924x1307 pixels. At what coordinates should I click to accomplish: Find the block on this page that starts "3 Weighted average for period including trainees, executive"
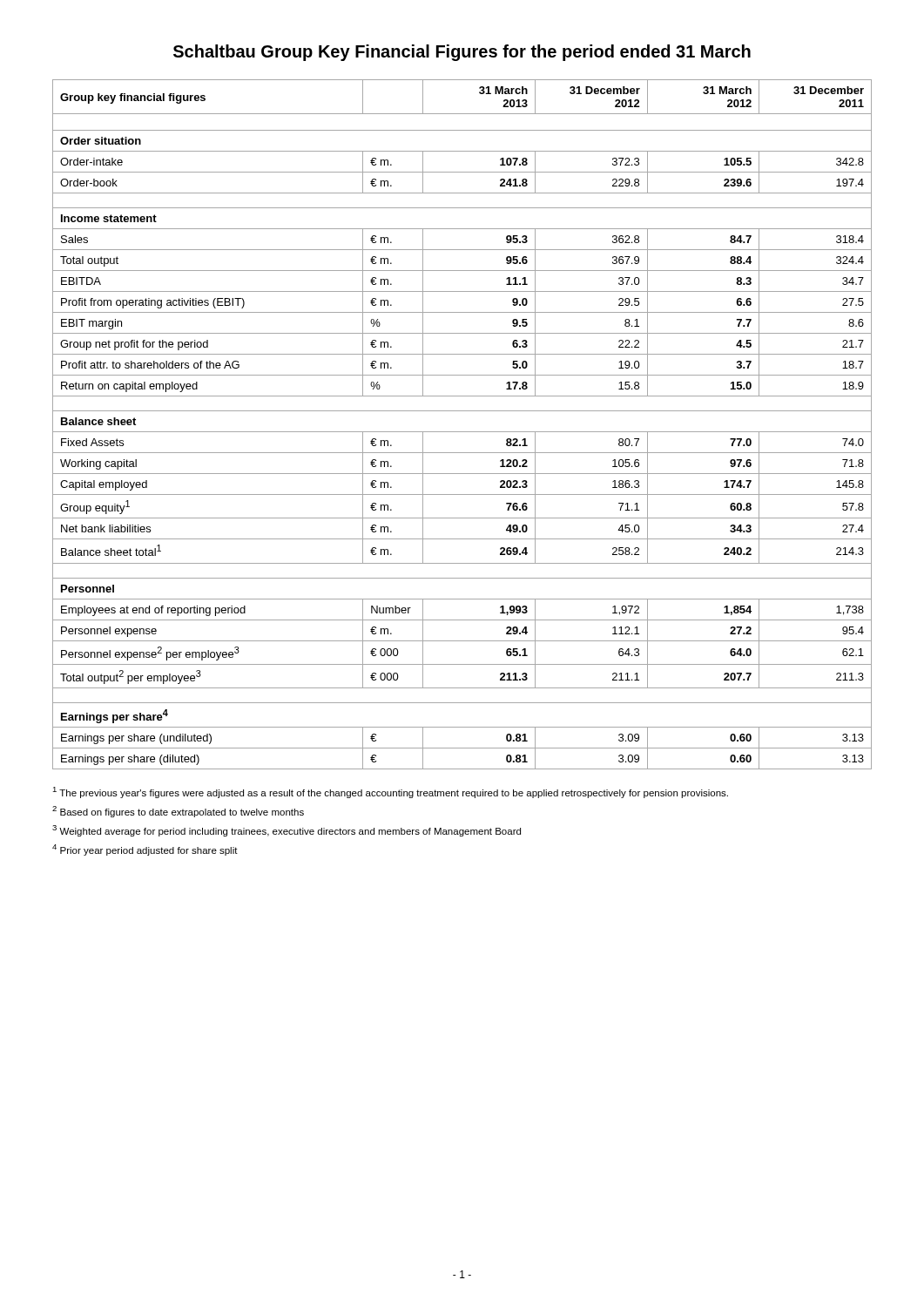462,830
